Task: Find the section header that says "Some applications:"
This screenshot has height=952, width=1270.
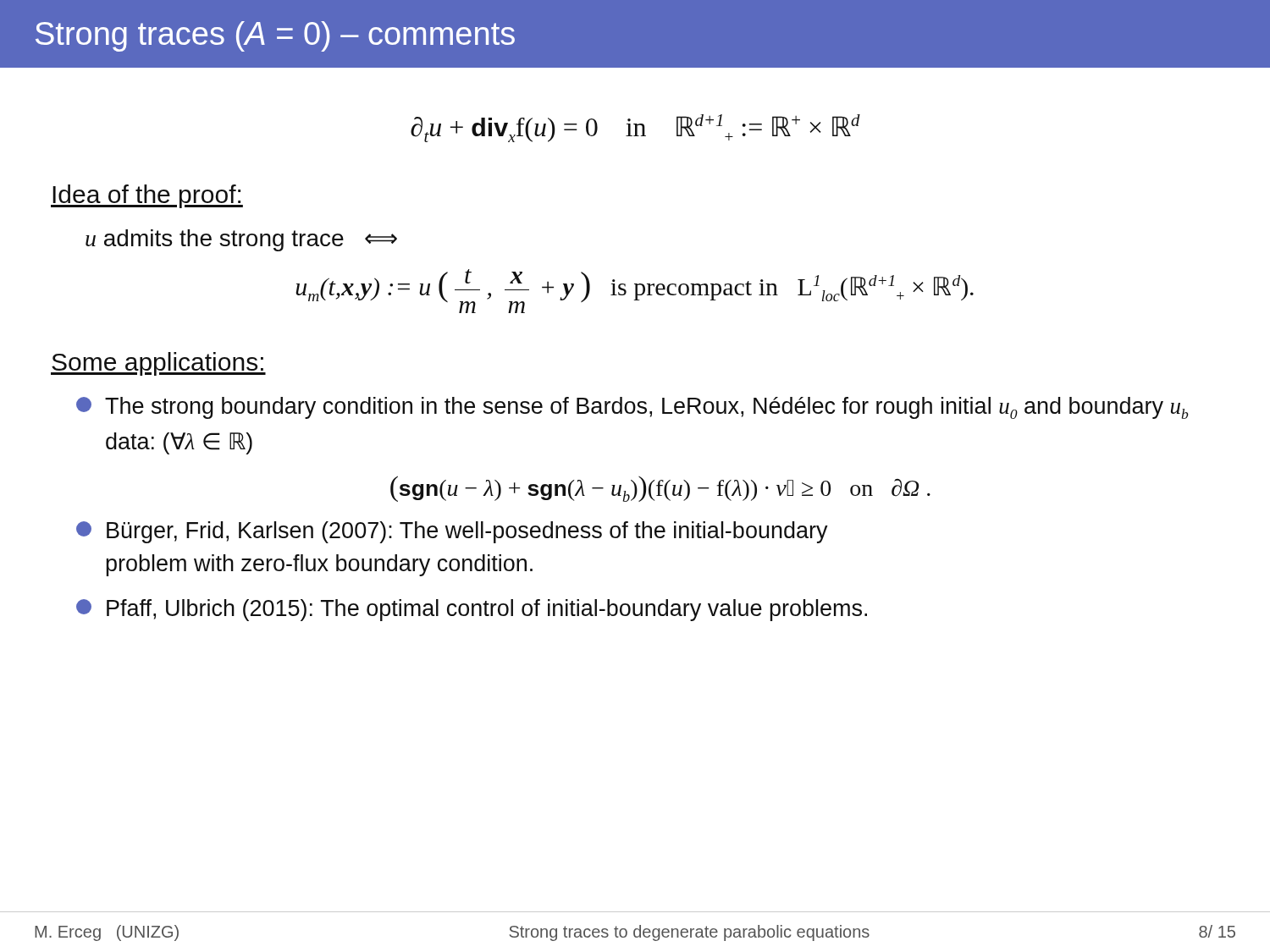Action: (x=158, y=362)
